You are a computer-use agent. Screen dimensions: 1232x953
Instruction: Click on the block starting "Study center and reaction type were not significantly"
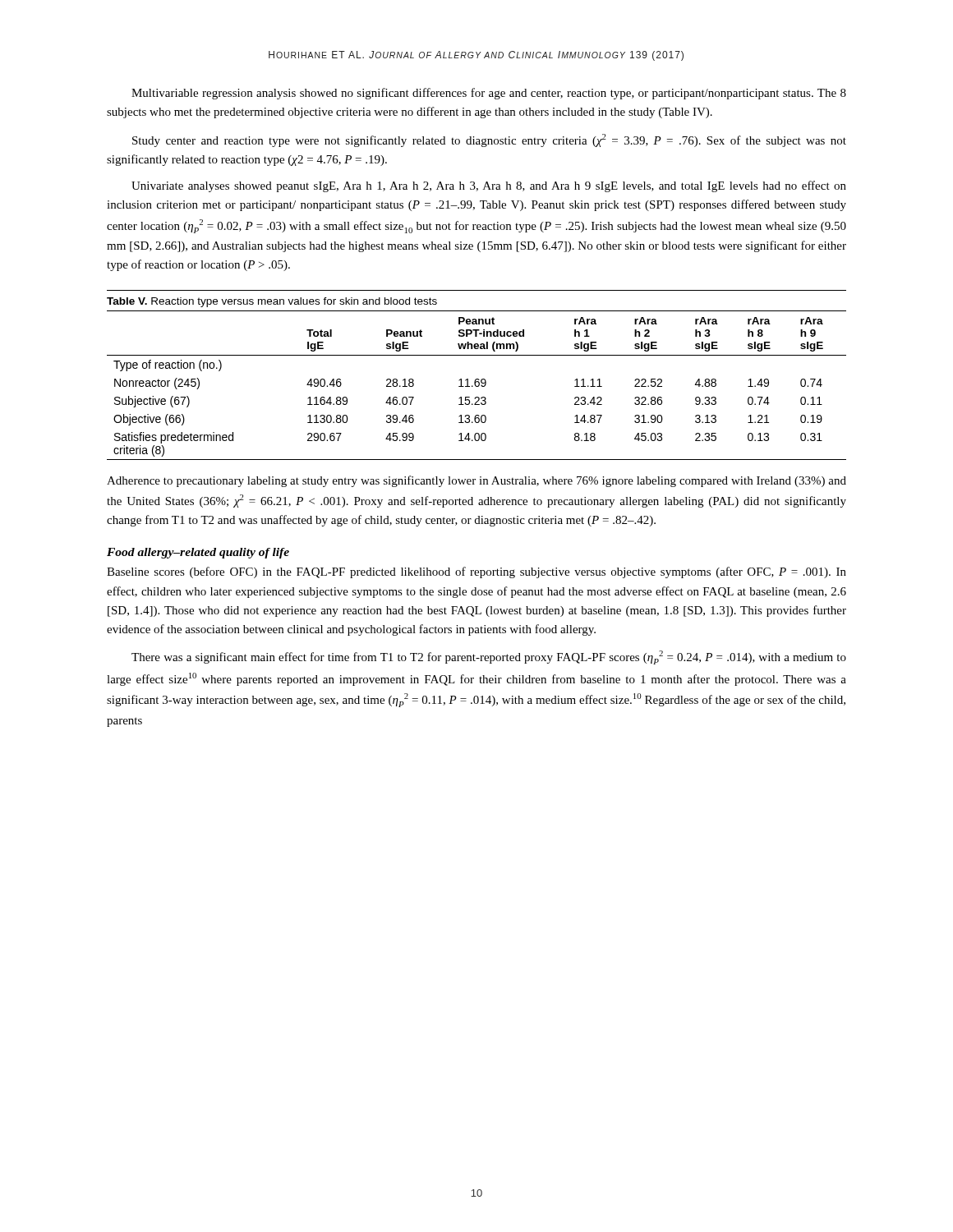click(476, 148)
